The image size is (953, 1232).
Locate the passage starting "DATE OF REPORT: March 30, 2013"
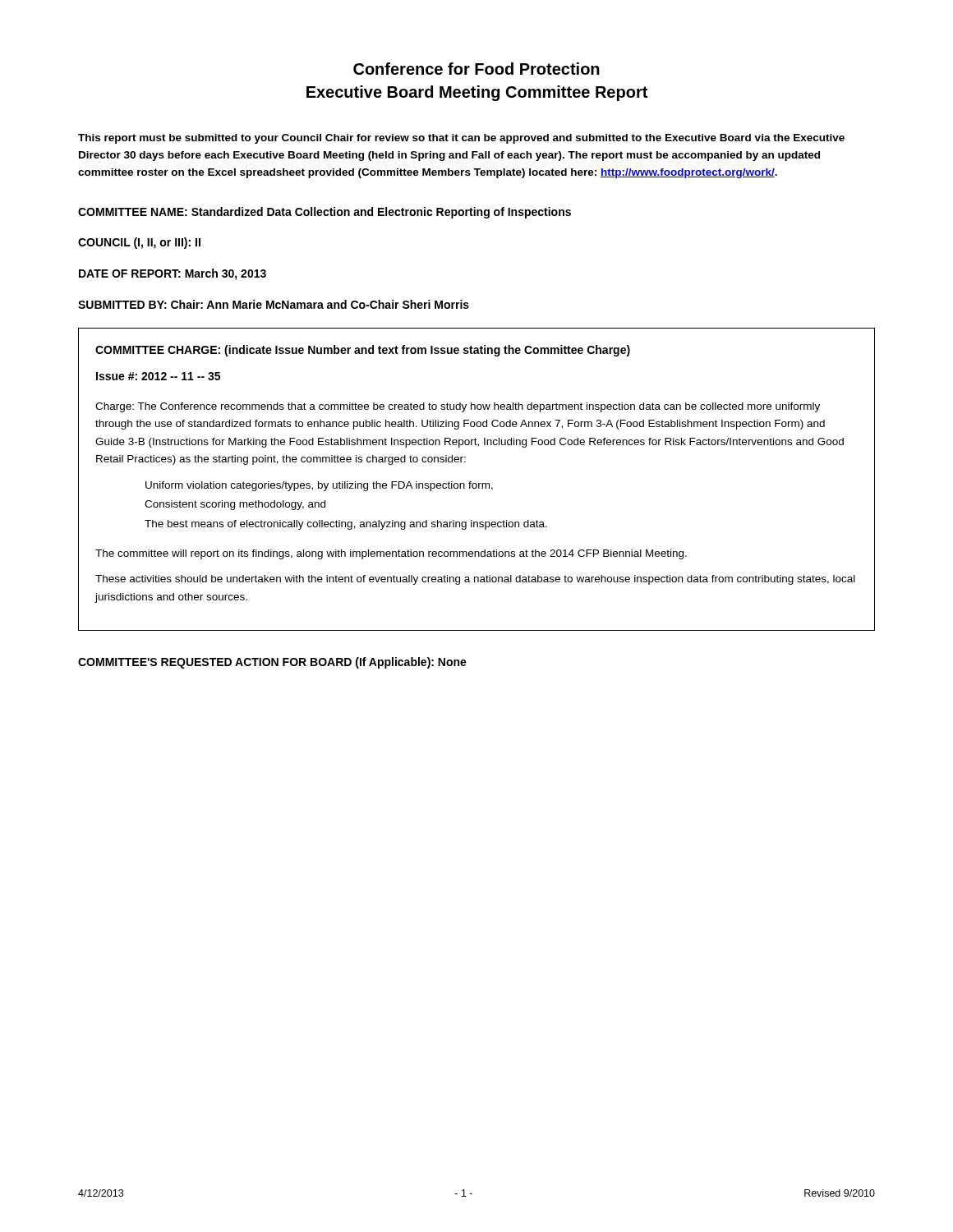click(172, 273)
